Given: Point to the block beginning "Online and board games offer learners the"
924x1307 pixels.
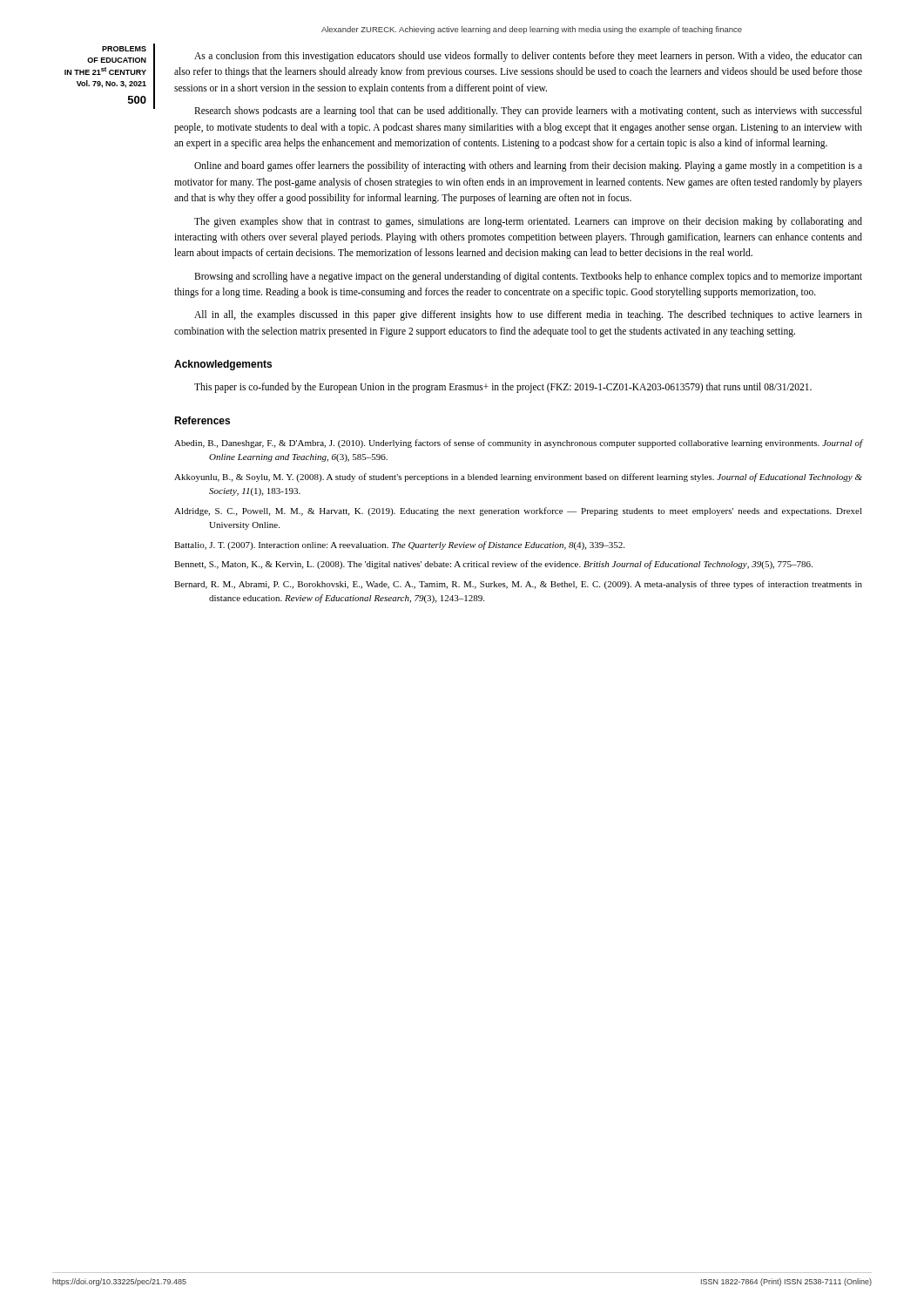Looking at the screenshot, I should (518, 182).
